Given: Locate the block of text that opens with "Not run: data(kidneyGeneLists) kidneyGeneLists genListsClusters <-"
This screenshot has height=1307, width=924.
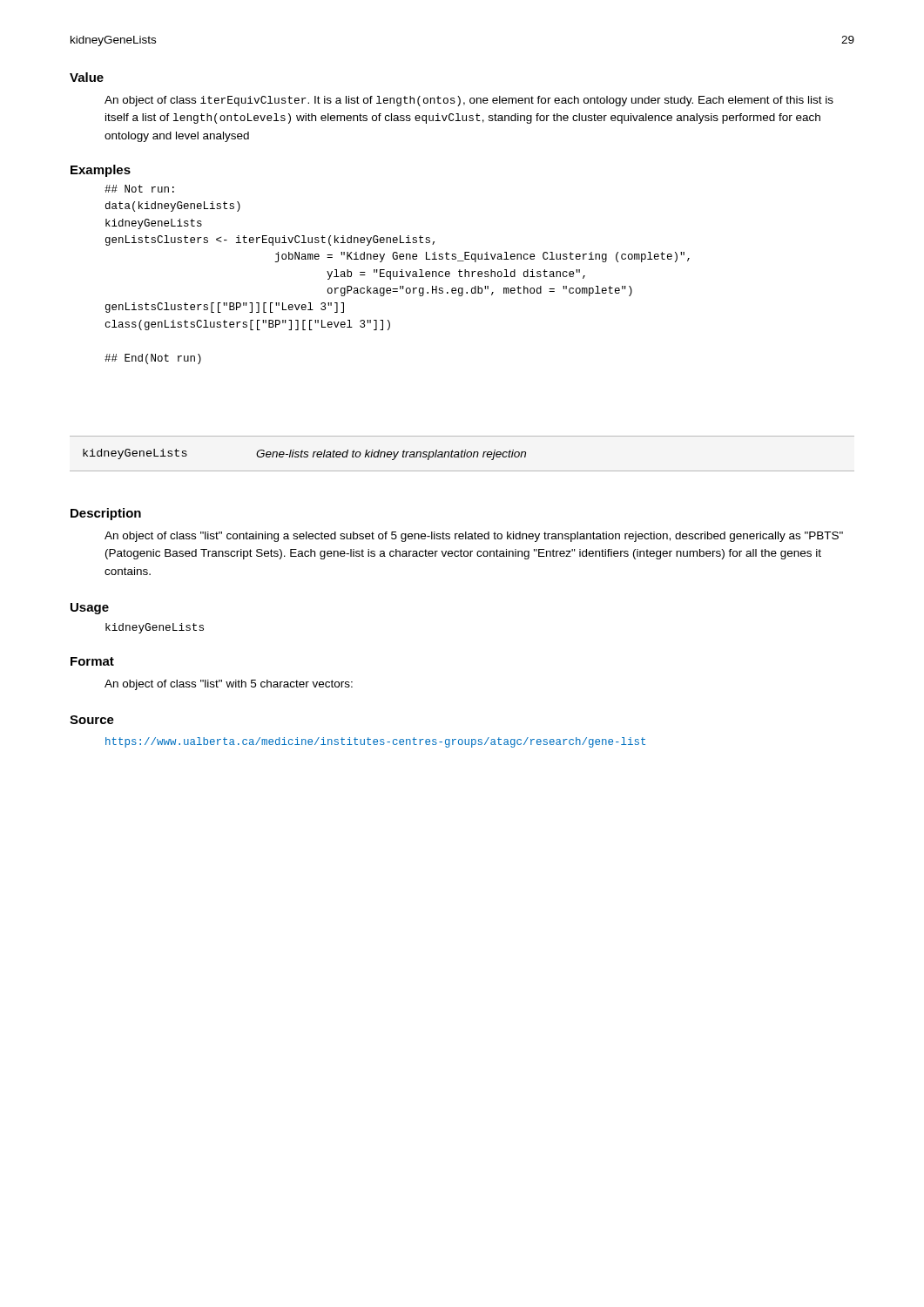Looking at the screenshot, I should click(398, 274).
